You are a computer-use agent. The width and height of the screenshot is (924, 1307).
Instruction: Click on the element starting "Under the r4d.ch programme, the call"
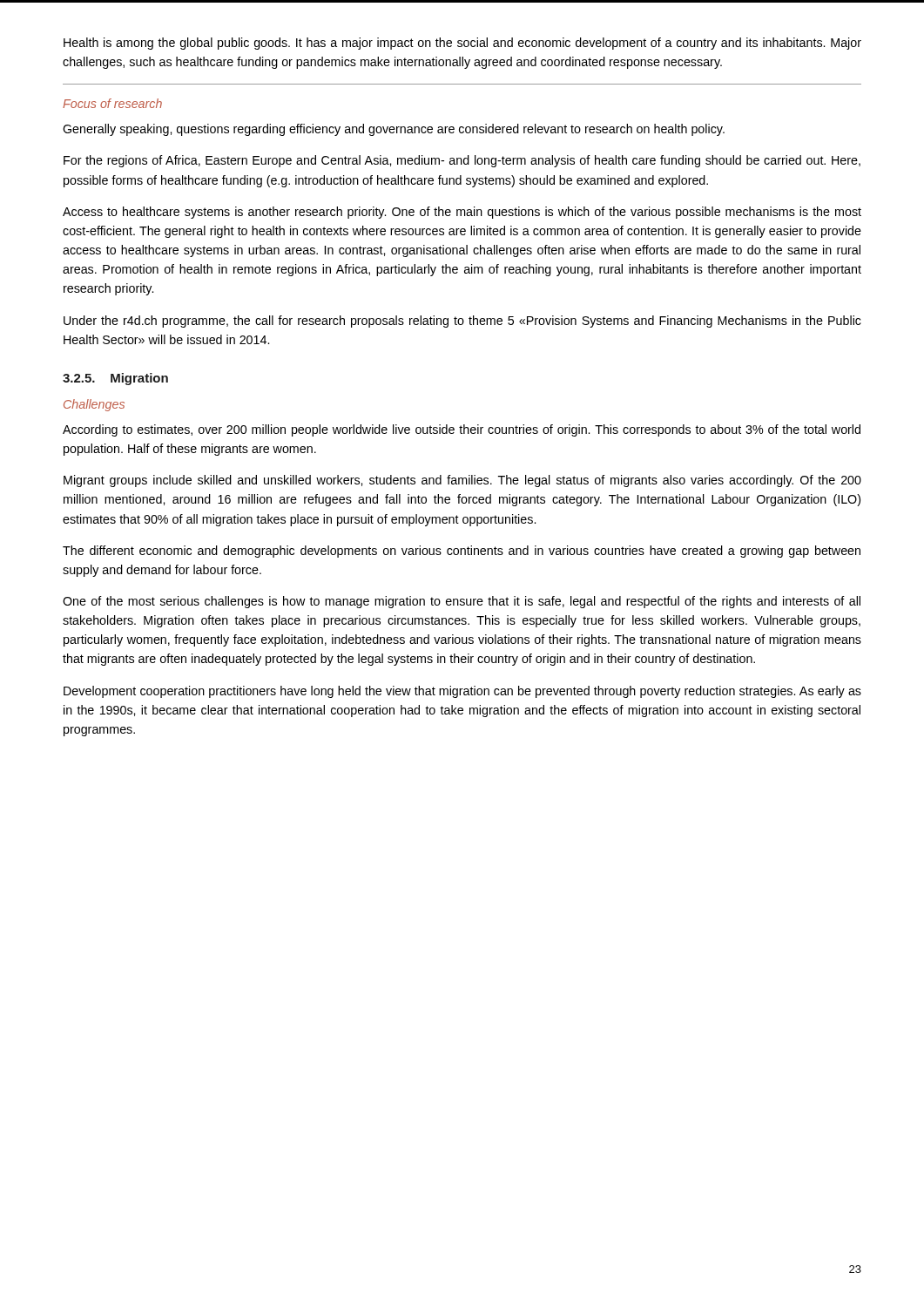462,330
